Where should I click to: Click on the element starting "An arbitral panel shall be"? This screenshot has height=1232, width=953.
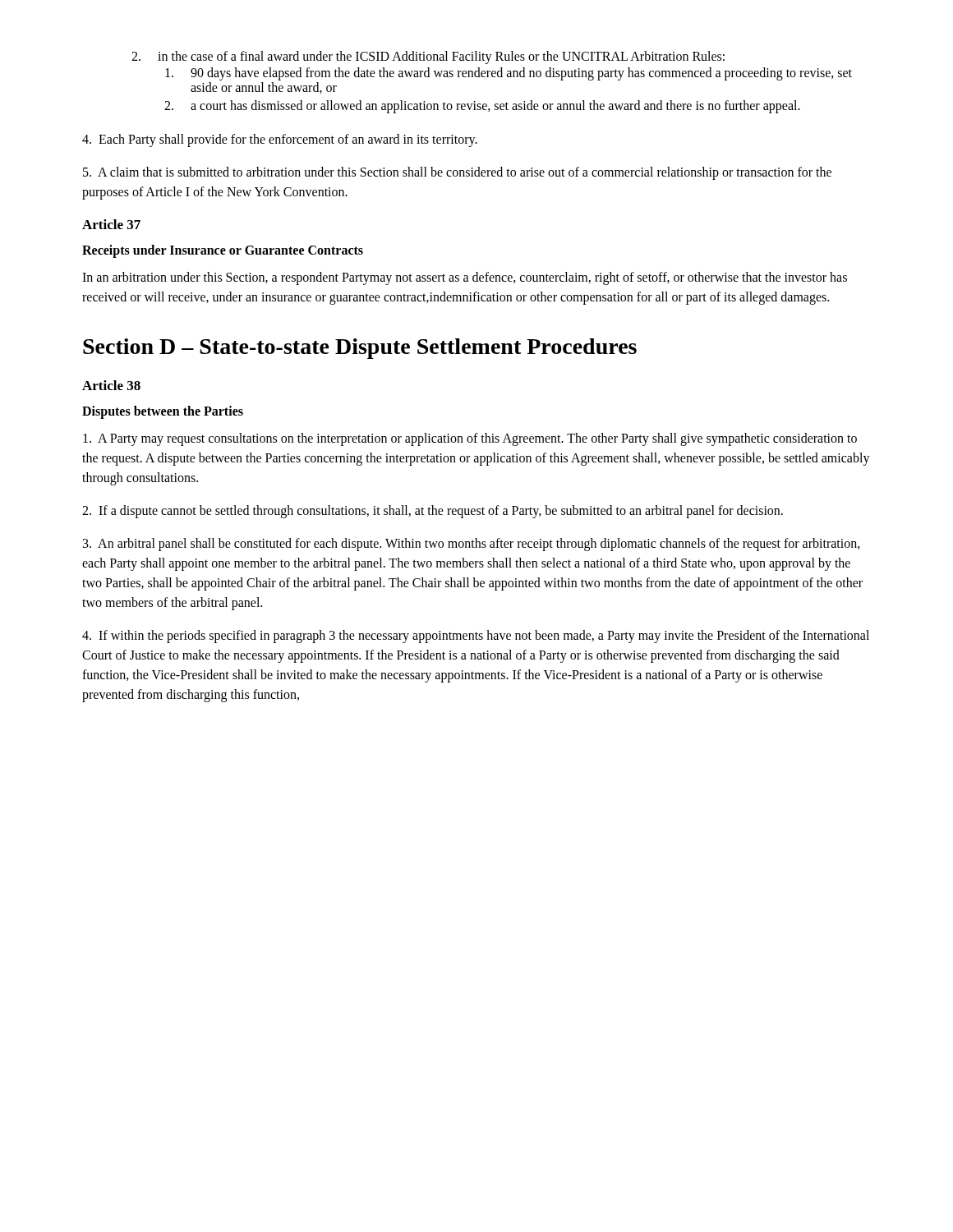[472, 573]
